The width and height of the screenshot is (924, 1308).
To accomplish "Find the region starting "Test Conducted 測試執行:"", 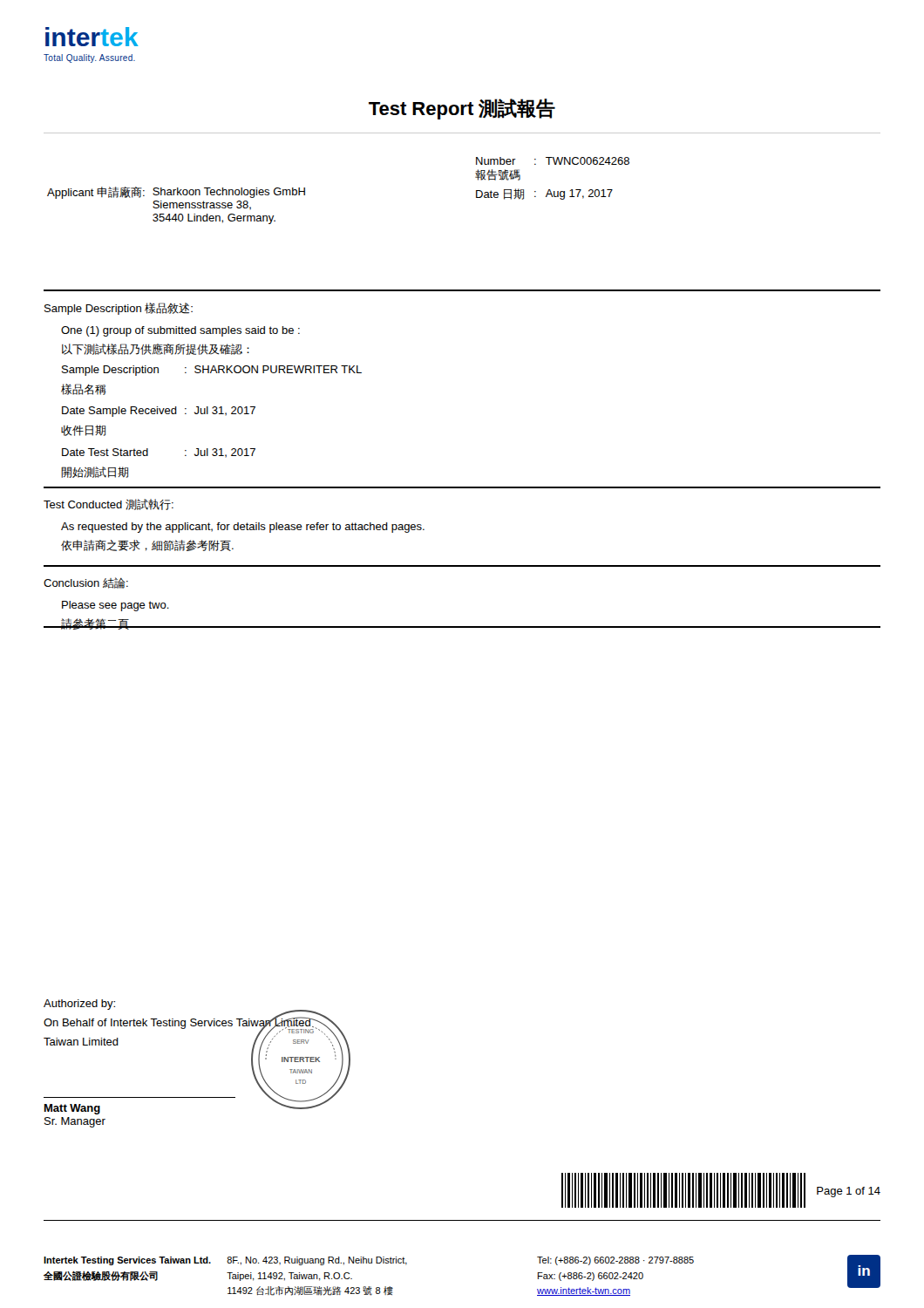I will pos(109,504).
